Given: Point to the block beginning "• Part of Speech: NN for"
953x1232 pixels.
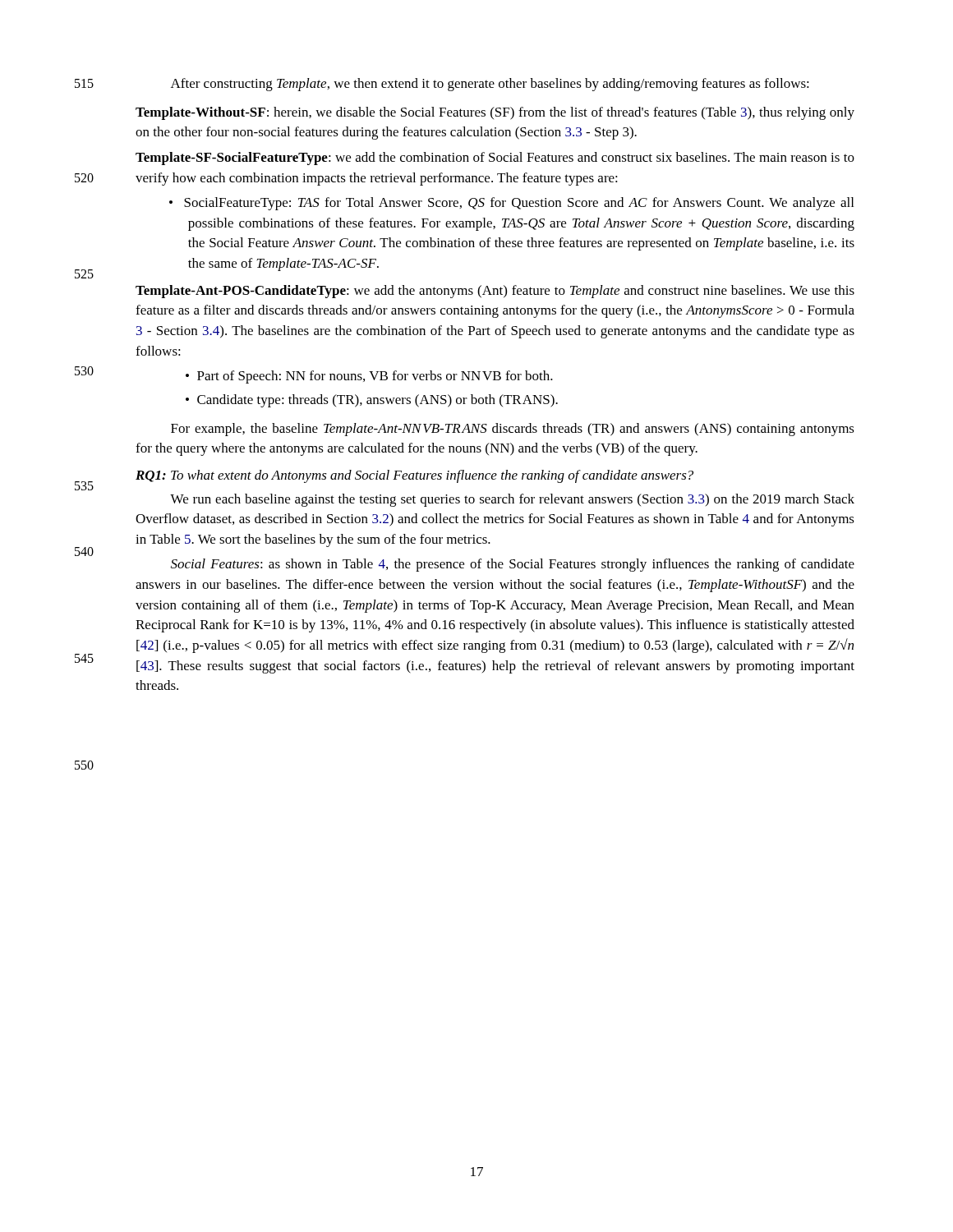Looking at the screenshot, I should 520,377.
